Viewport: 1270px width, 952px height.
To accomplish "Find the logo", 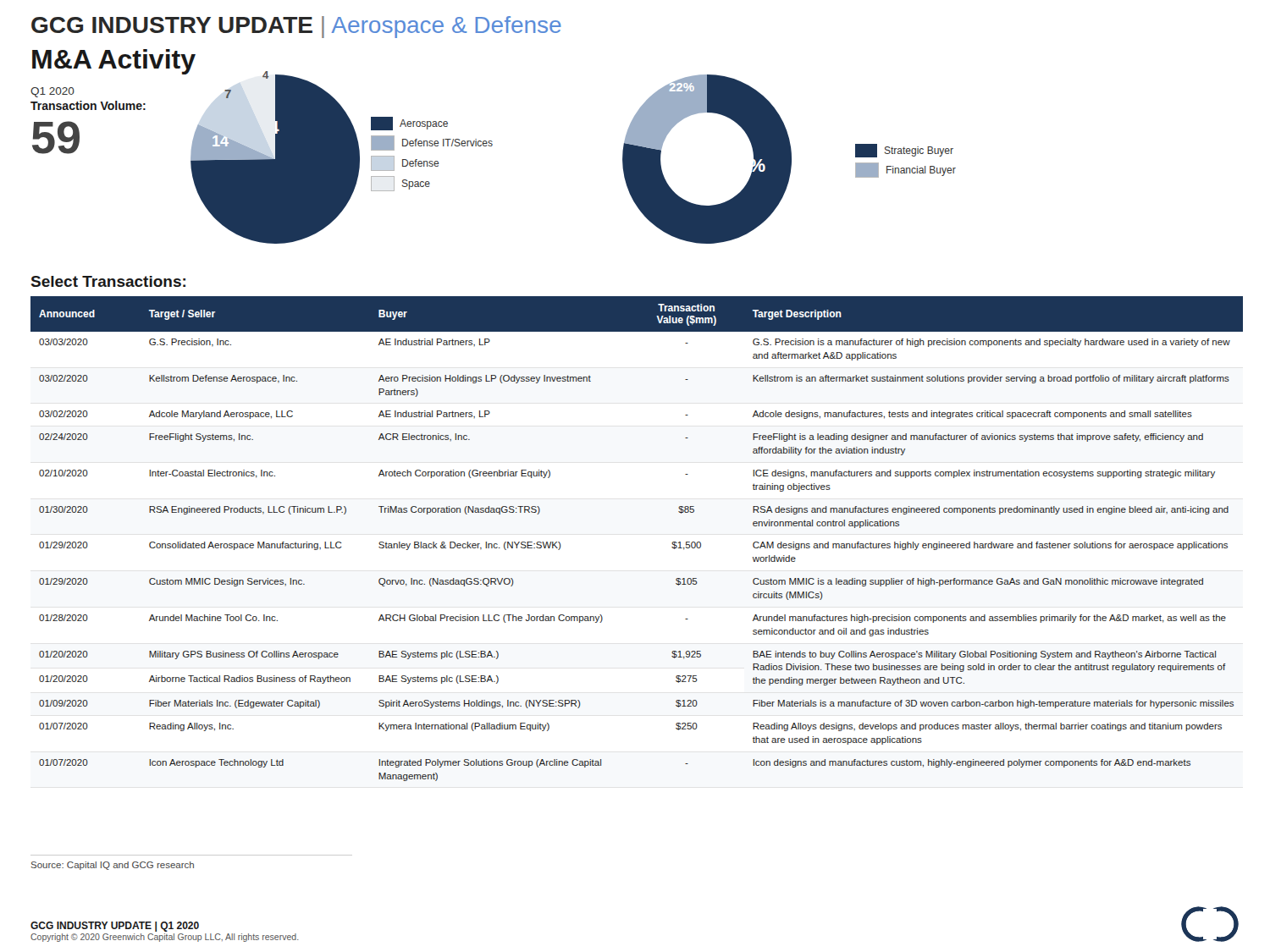I will [1210, 924].
